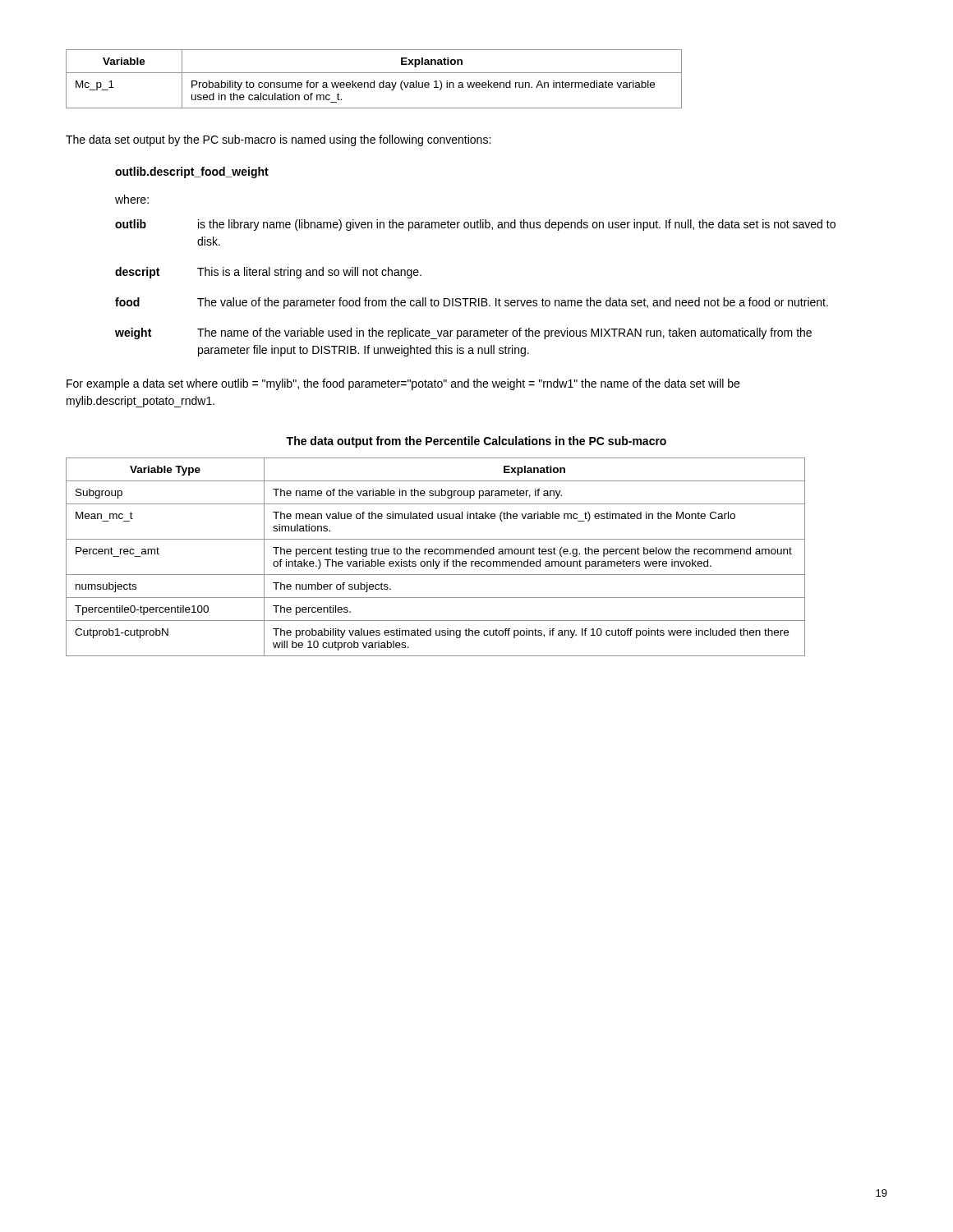Image resolution: width=953 pixels, height=1232 pixels.
Task: Select the text block starting "The data output from"
Action: (476, 441)
